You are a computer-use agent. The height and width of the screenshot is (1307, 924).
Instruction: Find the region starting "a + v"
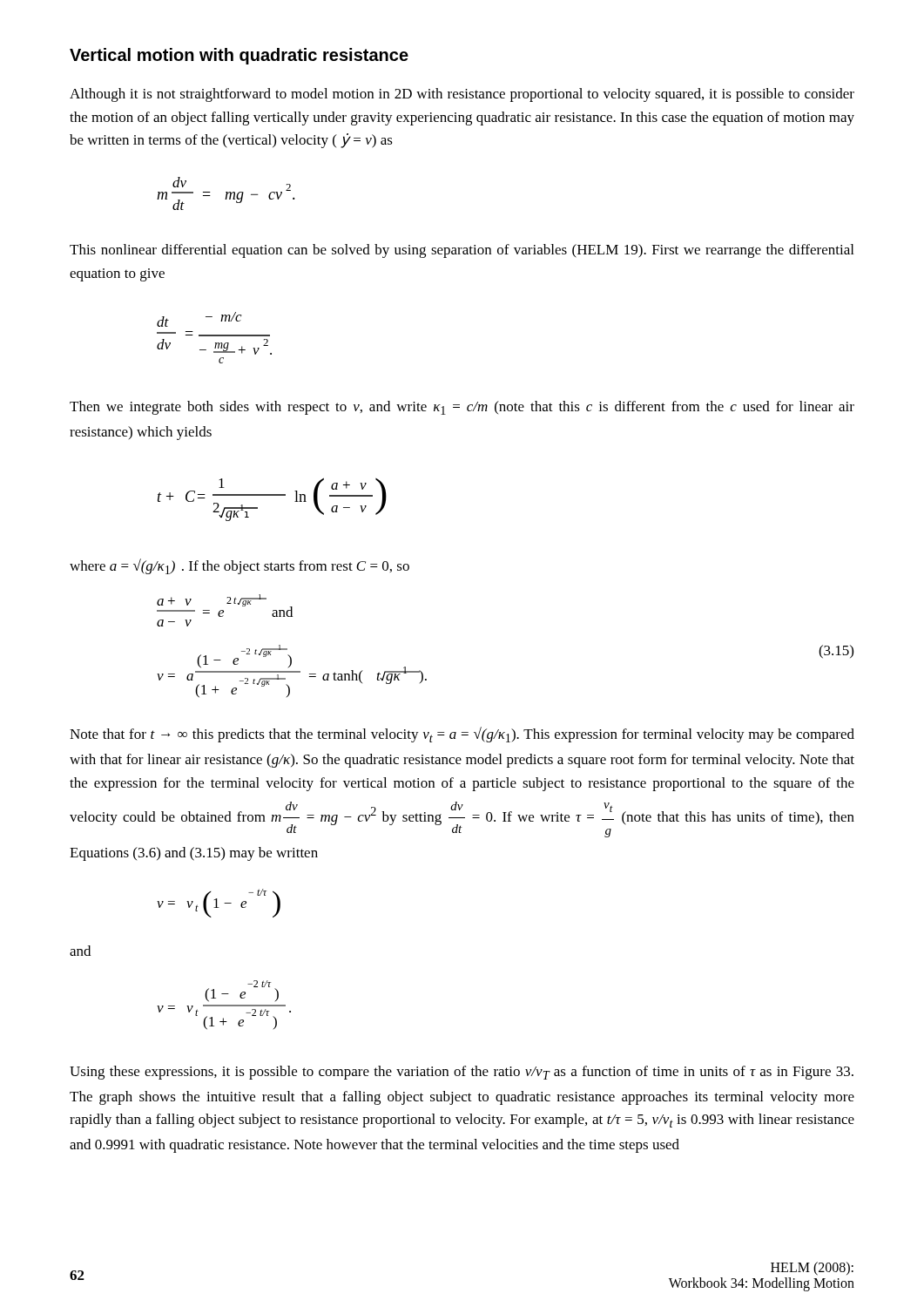click(x=225, y=606)
